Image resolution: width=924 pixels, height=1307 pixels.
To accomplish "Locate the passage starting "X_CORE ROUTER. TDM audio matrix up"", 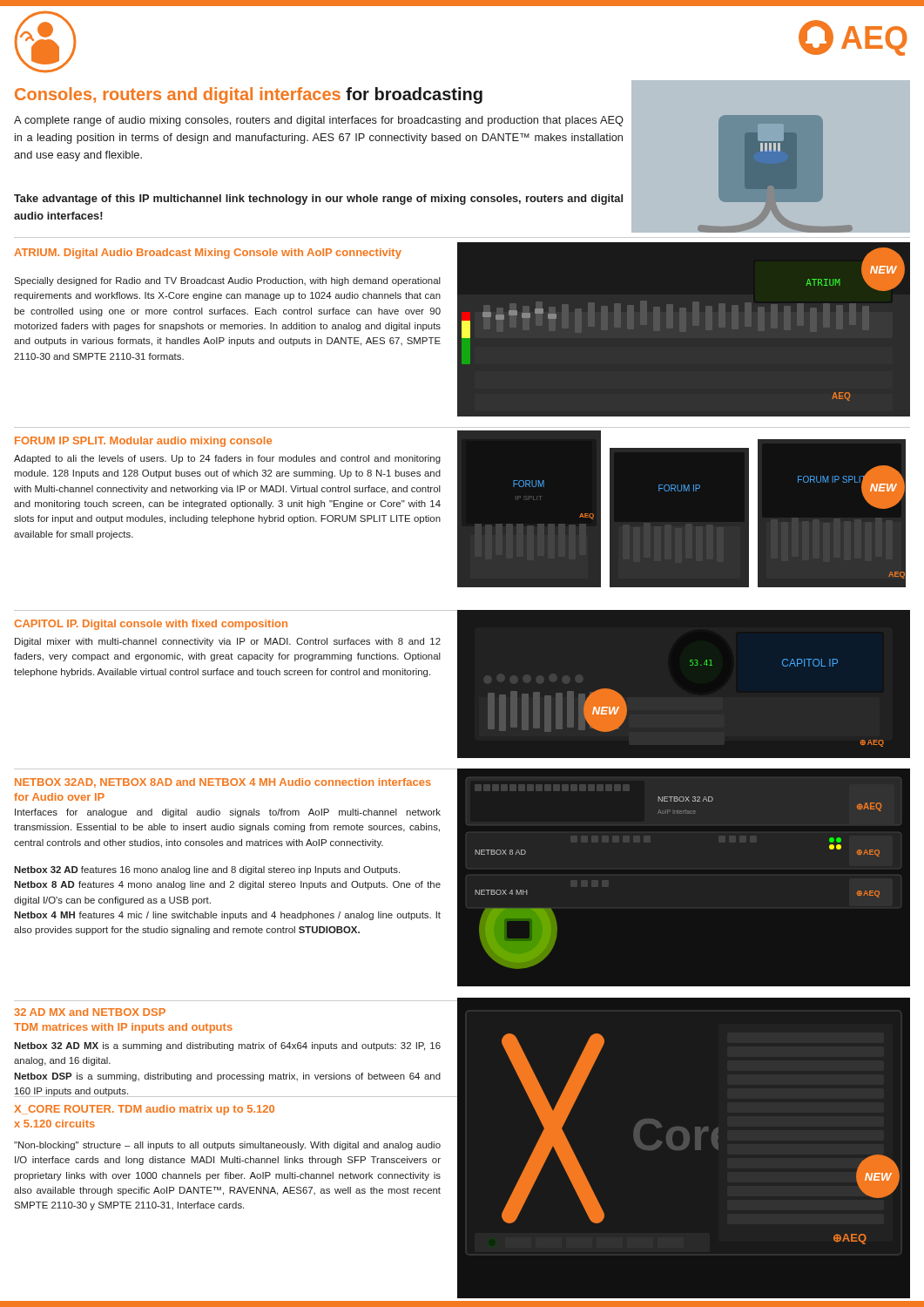I will click(x=144, y=1116).
